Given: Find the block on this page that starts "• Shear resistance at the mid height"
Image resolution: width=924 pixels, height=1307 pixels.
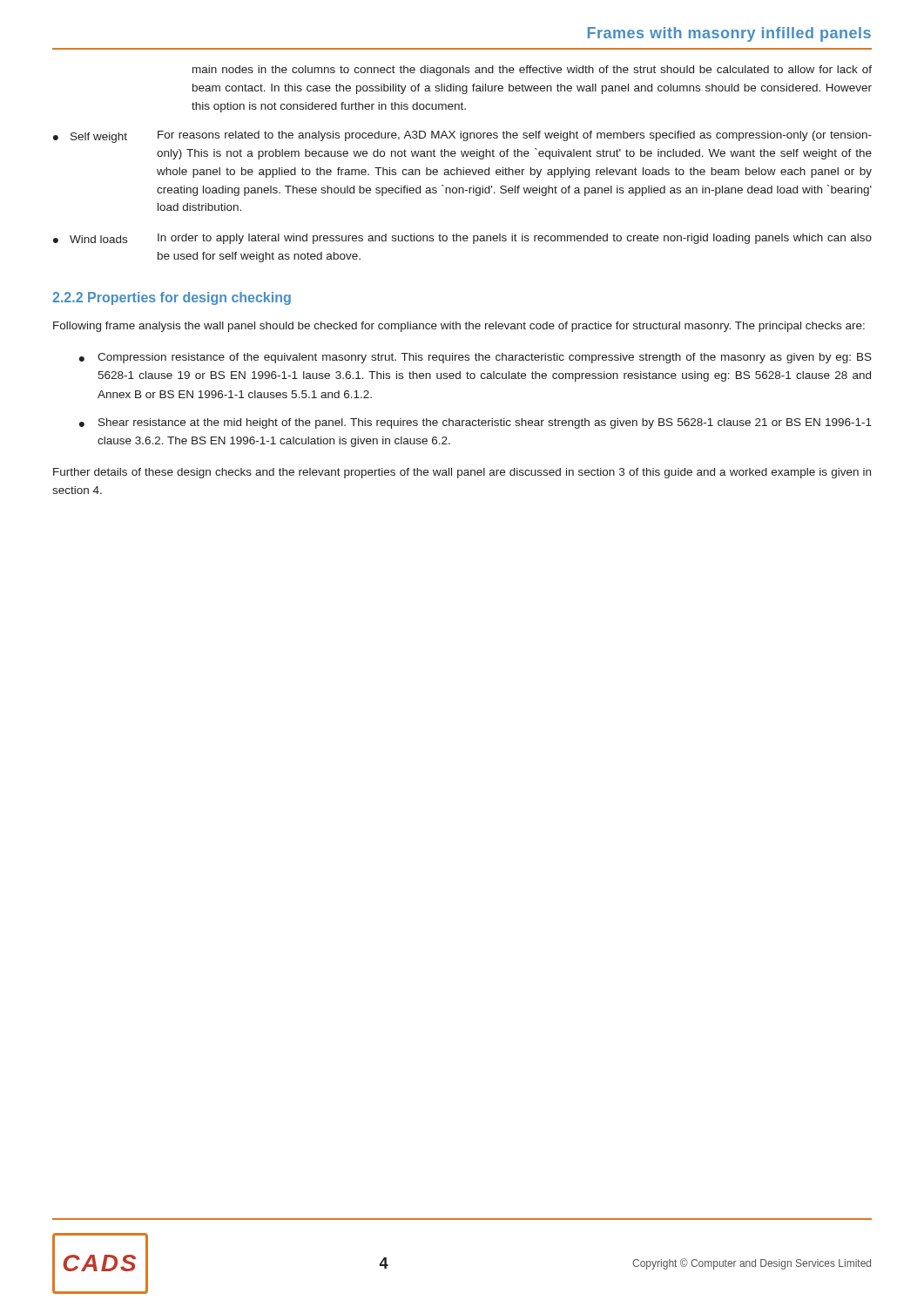Looking at the screenshot, I should point(475,431).
